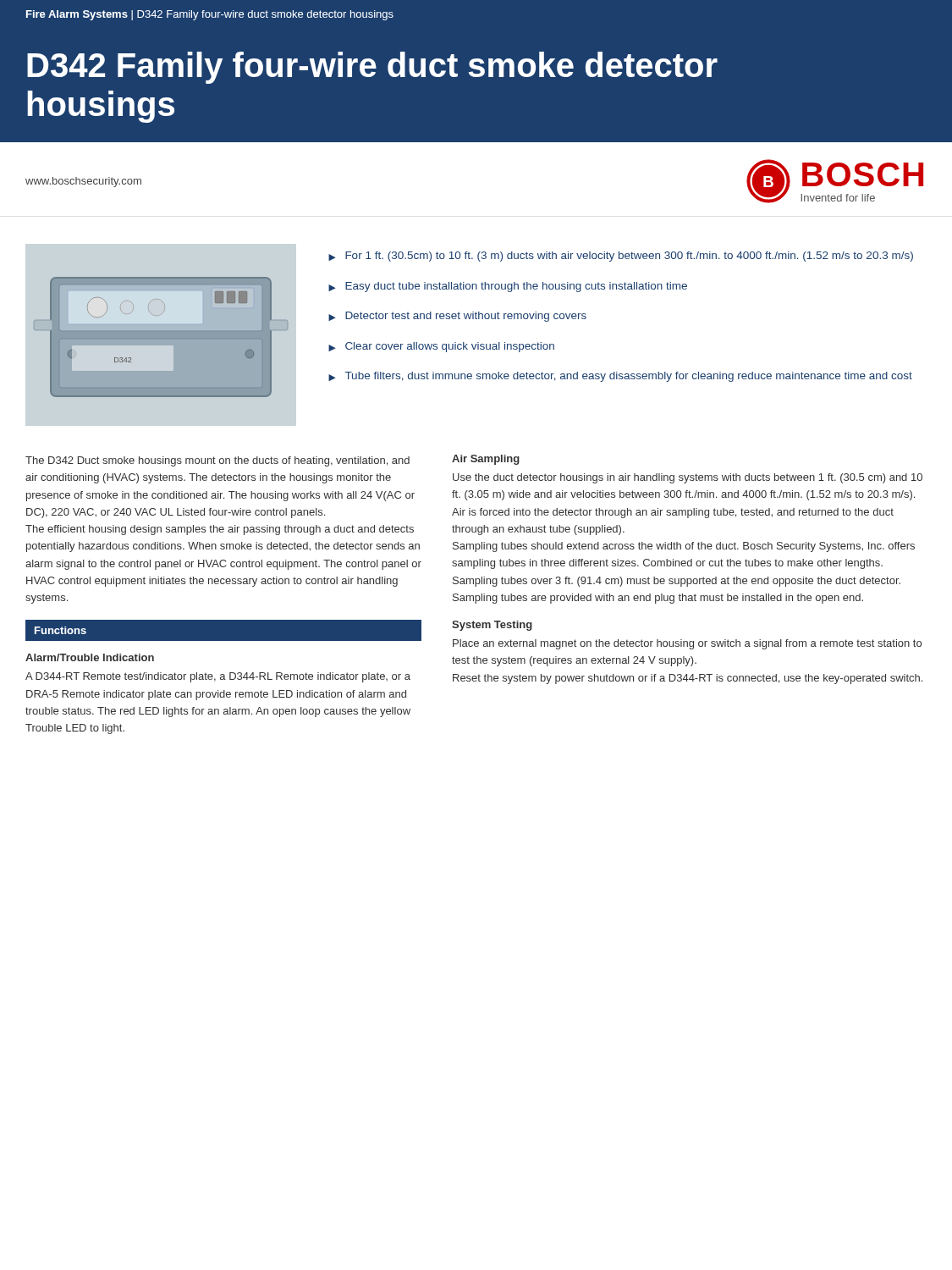This screenshot has width=952, height=1270.
Task: Locate the text "Air Sampling"
Action: 486,458
